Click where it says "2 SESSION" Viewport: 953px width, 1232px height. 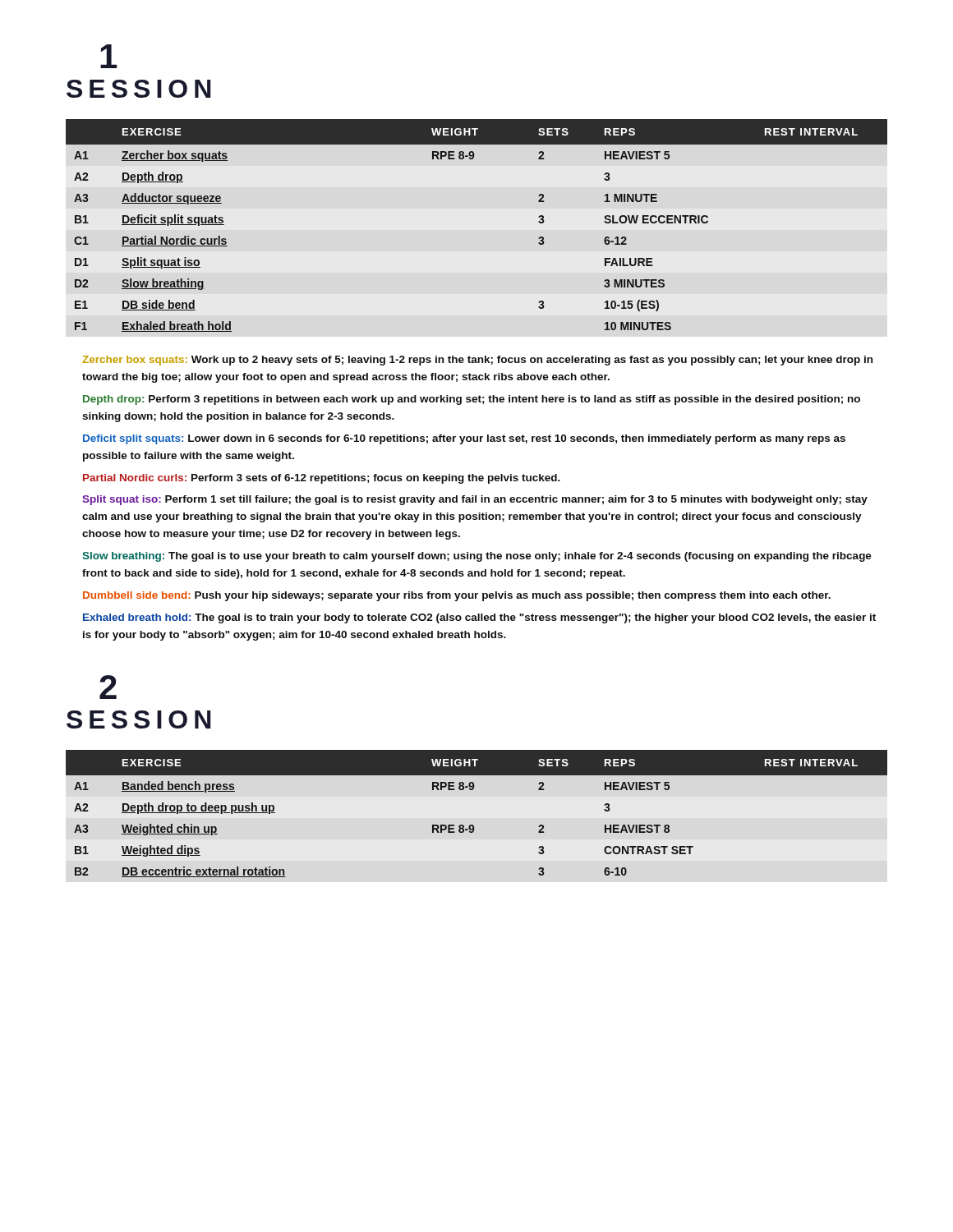pos(141,703)
